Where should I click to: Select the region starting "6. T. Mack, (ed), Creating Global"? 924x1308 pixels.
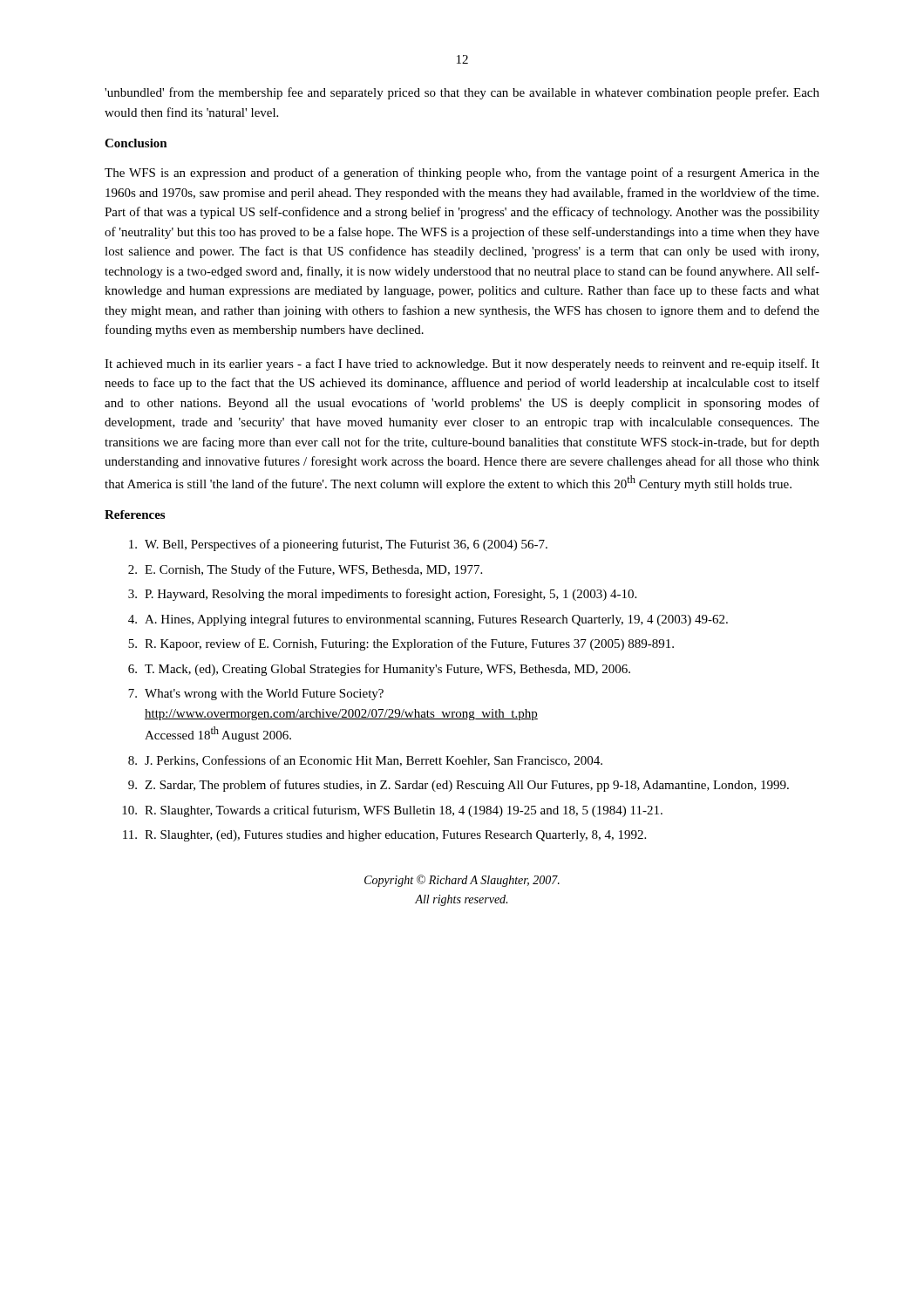click(x=462, y=669)
